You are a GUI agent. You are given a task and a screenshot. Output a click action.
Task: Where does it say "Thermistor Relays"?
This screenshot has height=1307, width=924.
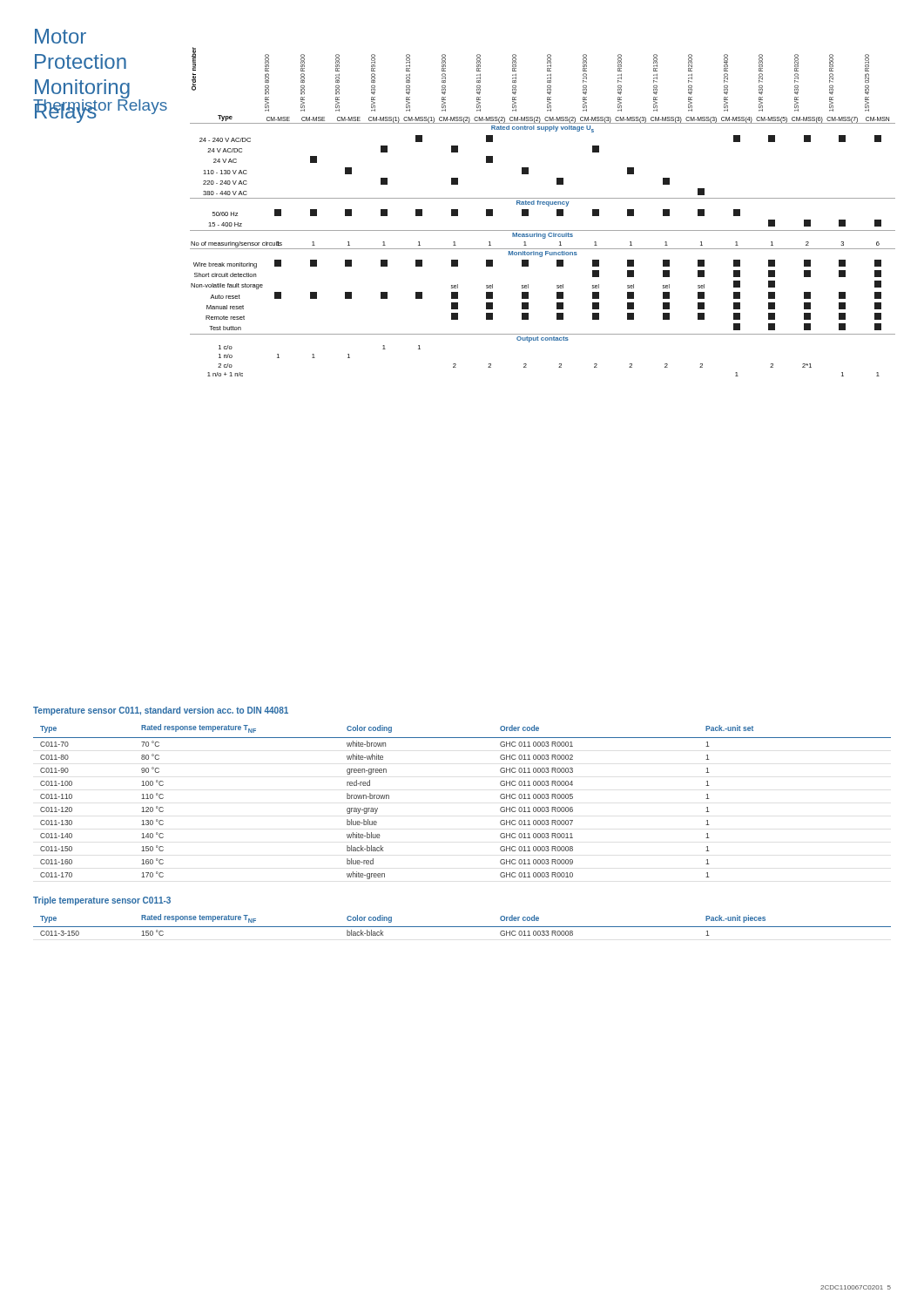[109, 106]
